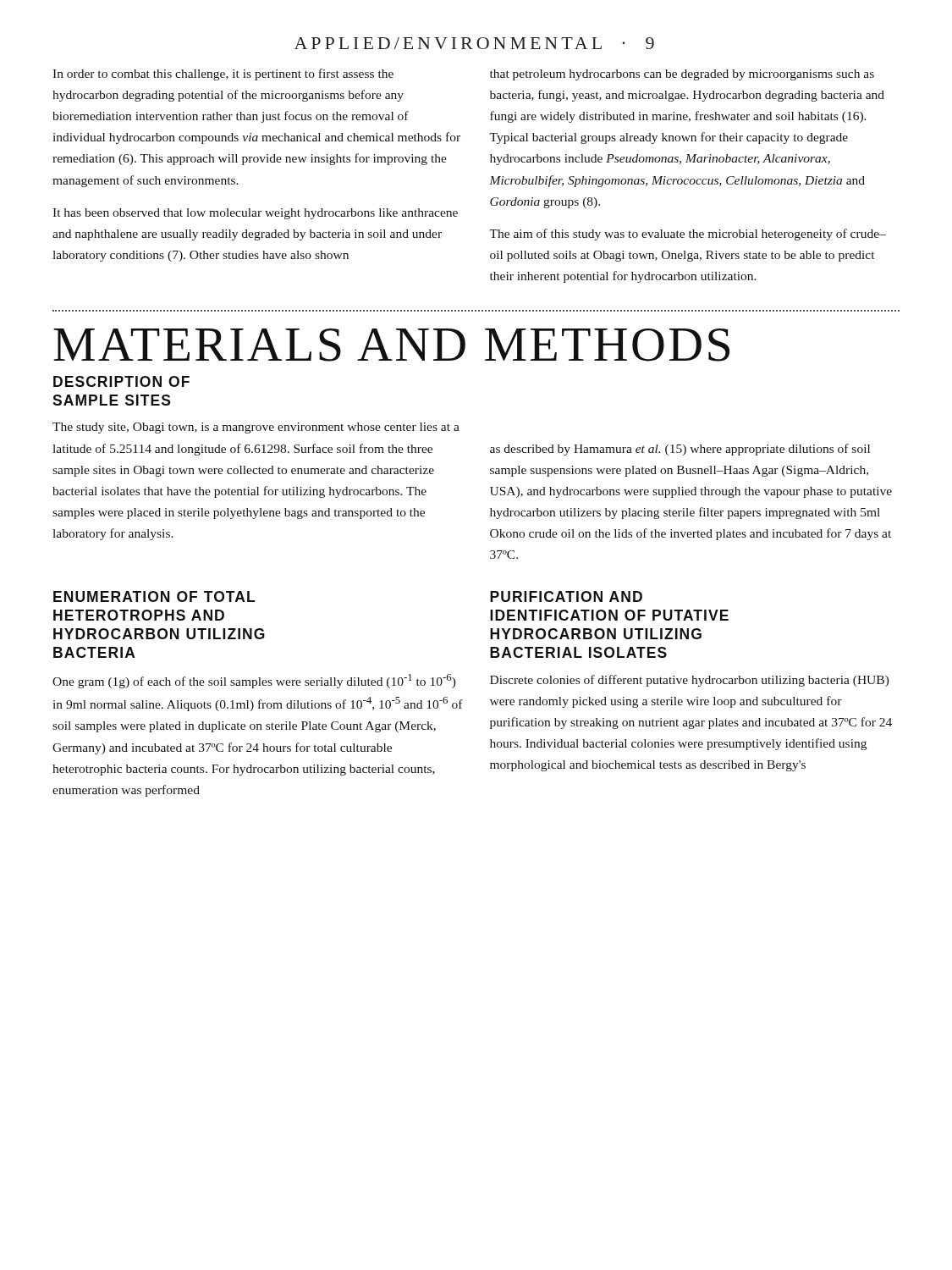Find the text block with the text "One gram (1g) of each"
The height and width of the screenshot is (1270, 952).
(257, 733)
